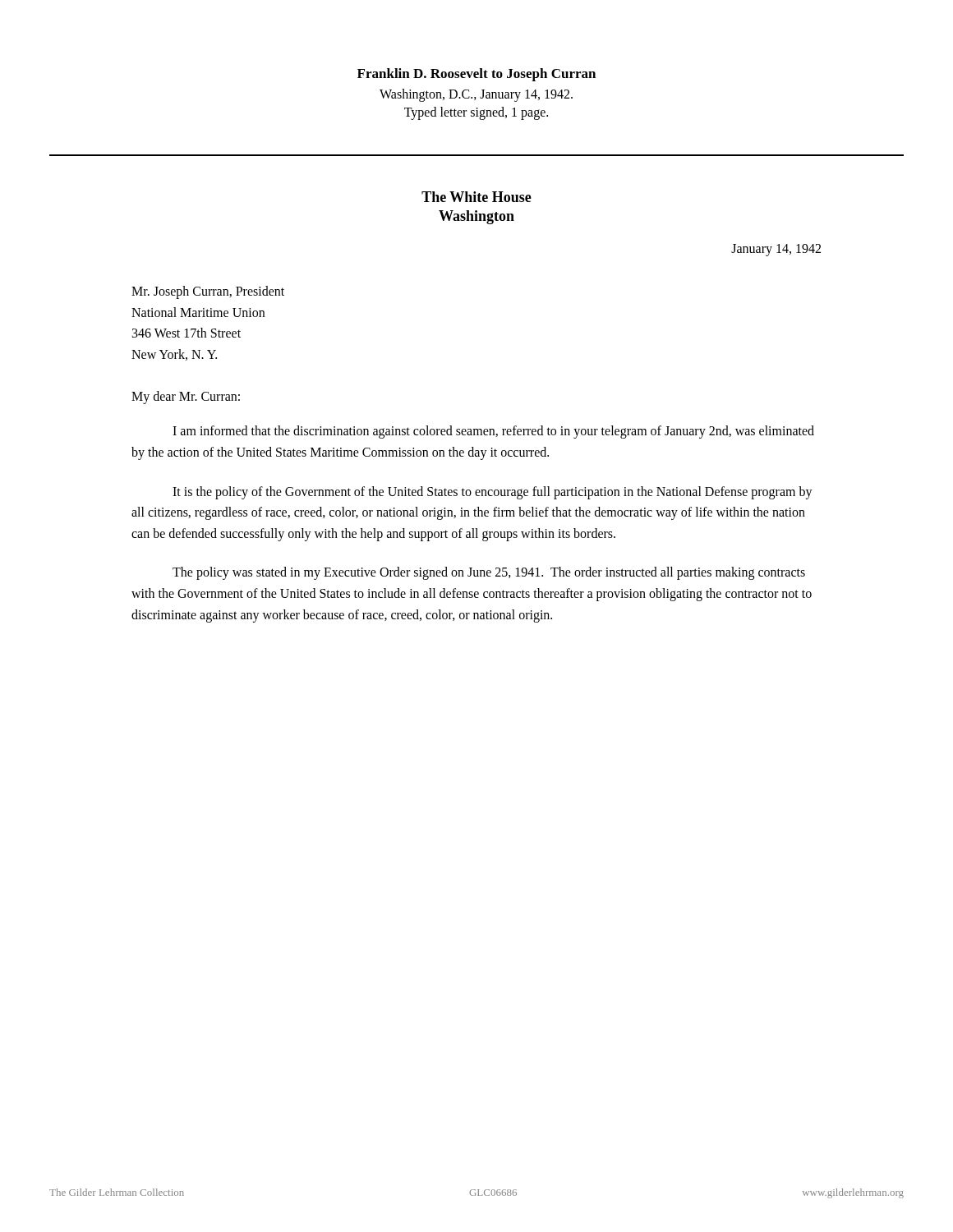Find the text block that says "Mr. Joseph Curran, President National Maritime Union"
The height and width of the screenshot is (1232, 953).
208,323
